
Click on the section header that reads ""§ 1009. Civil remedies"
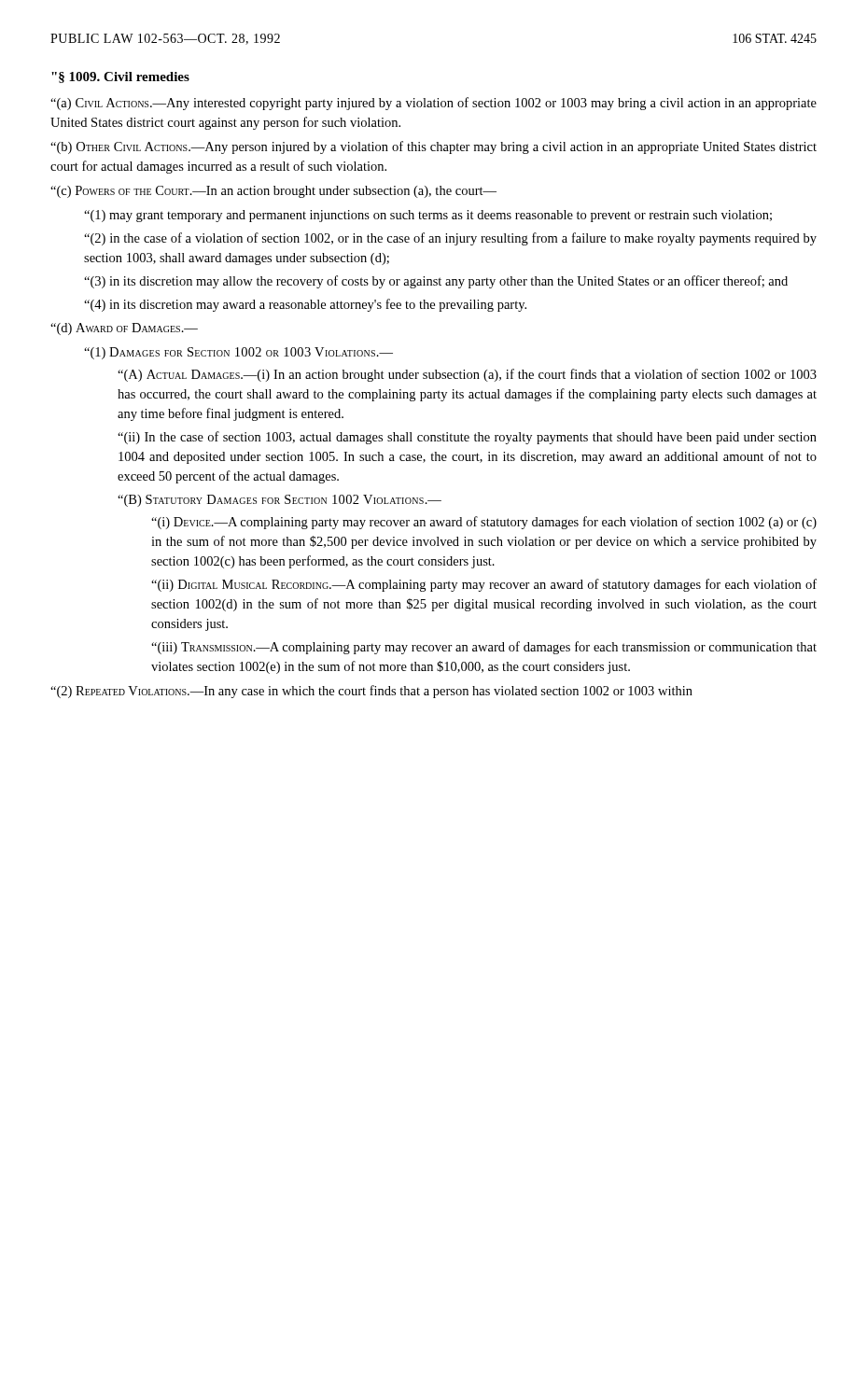[120, 77]
